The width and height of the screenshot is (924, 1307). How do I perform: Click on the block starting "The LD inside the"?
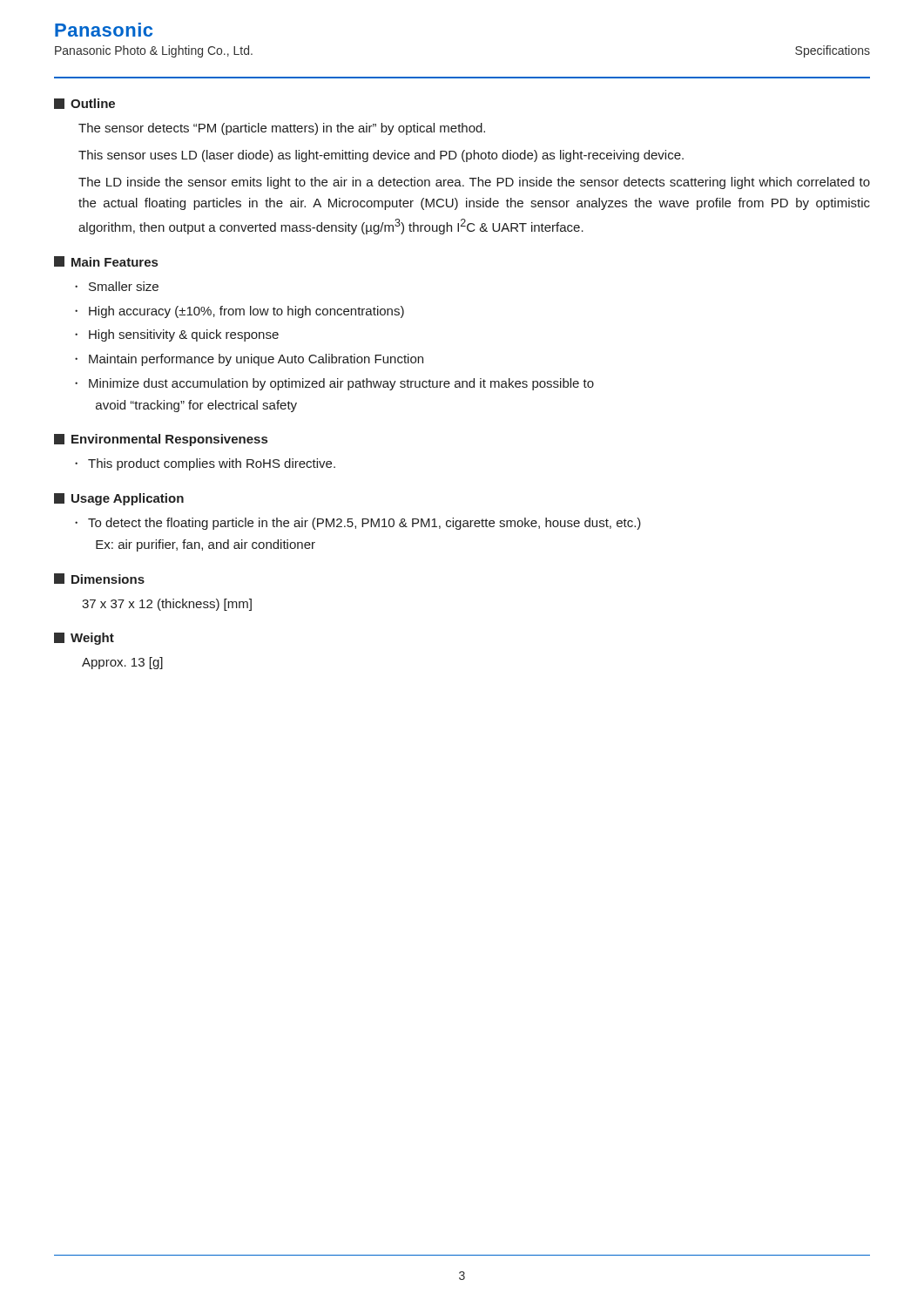point(474,204)
